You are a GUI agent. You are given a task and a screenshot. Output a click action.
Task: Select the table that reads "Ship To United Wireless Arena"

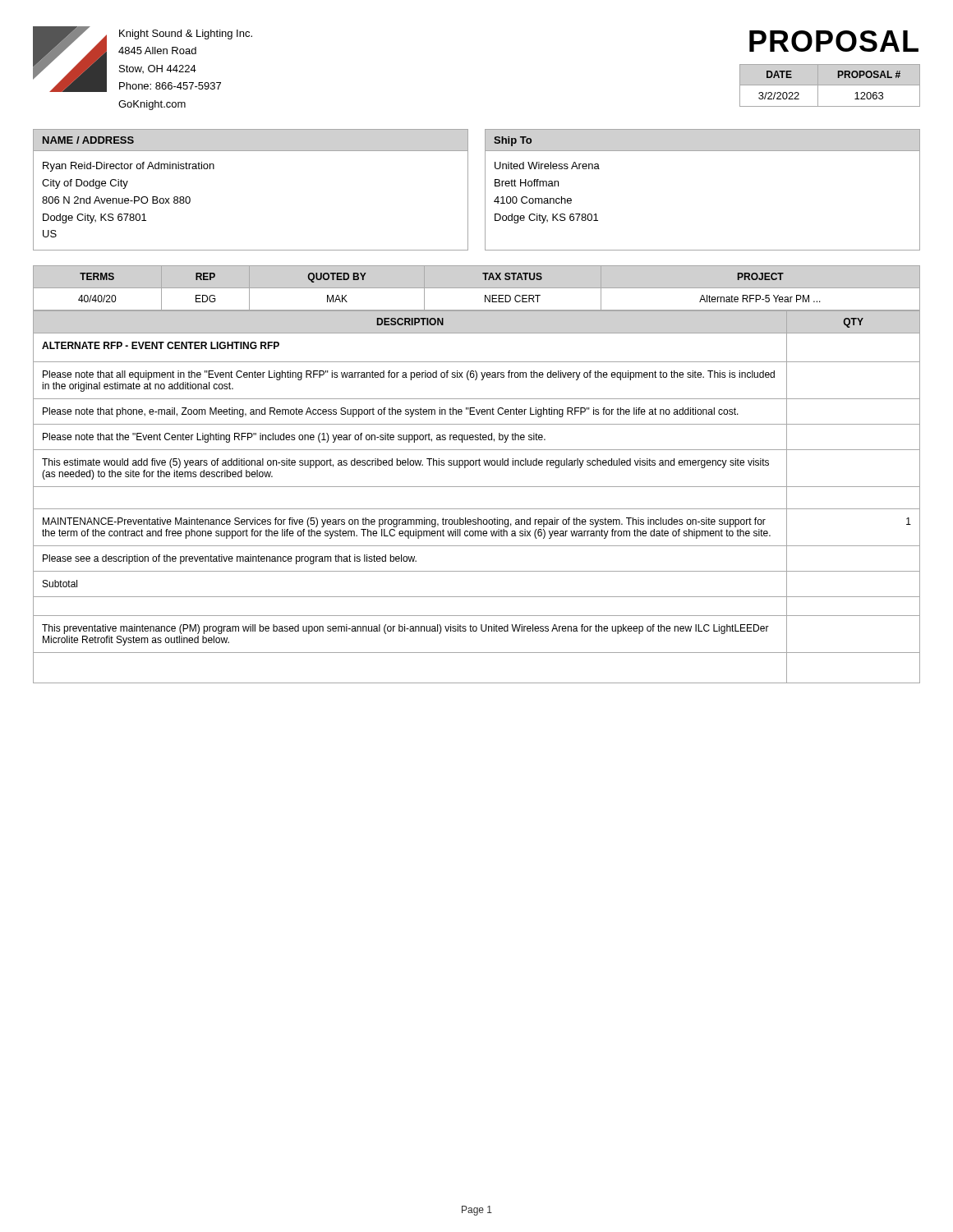[702, 190]
